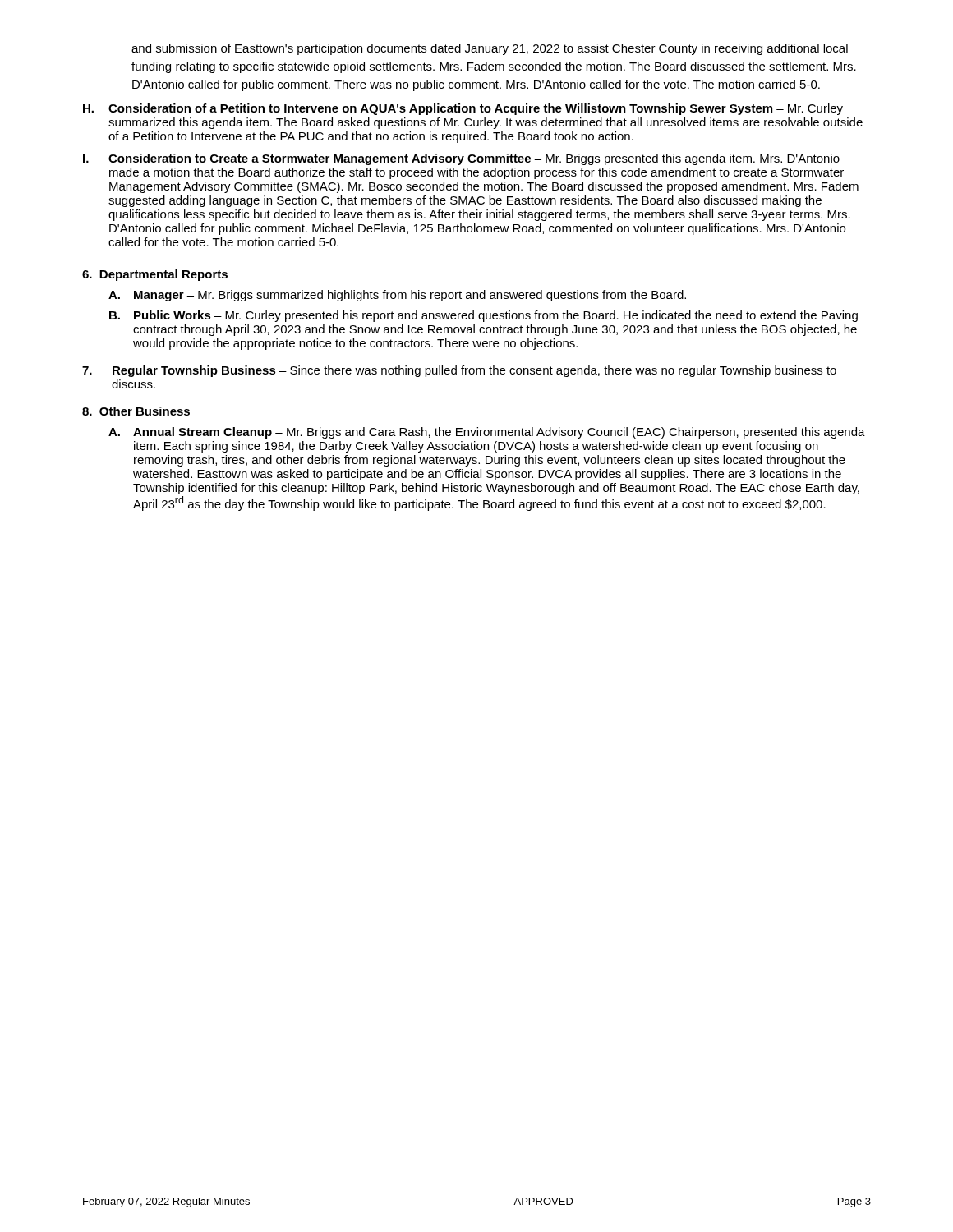Locate the section header that reads "8. Other Business"
The width and height of the screenshot is (953, 1232).
tap(136, 411)
